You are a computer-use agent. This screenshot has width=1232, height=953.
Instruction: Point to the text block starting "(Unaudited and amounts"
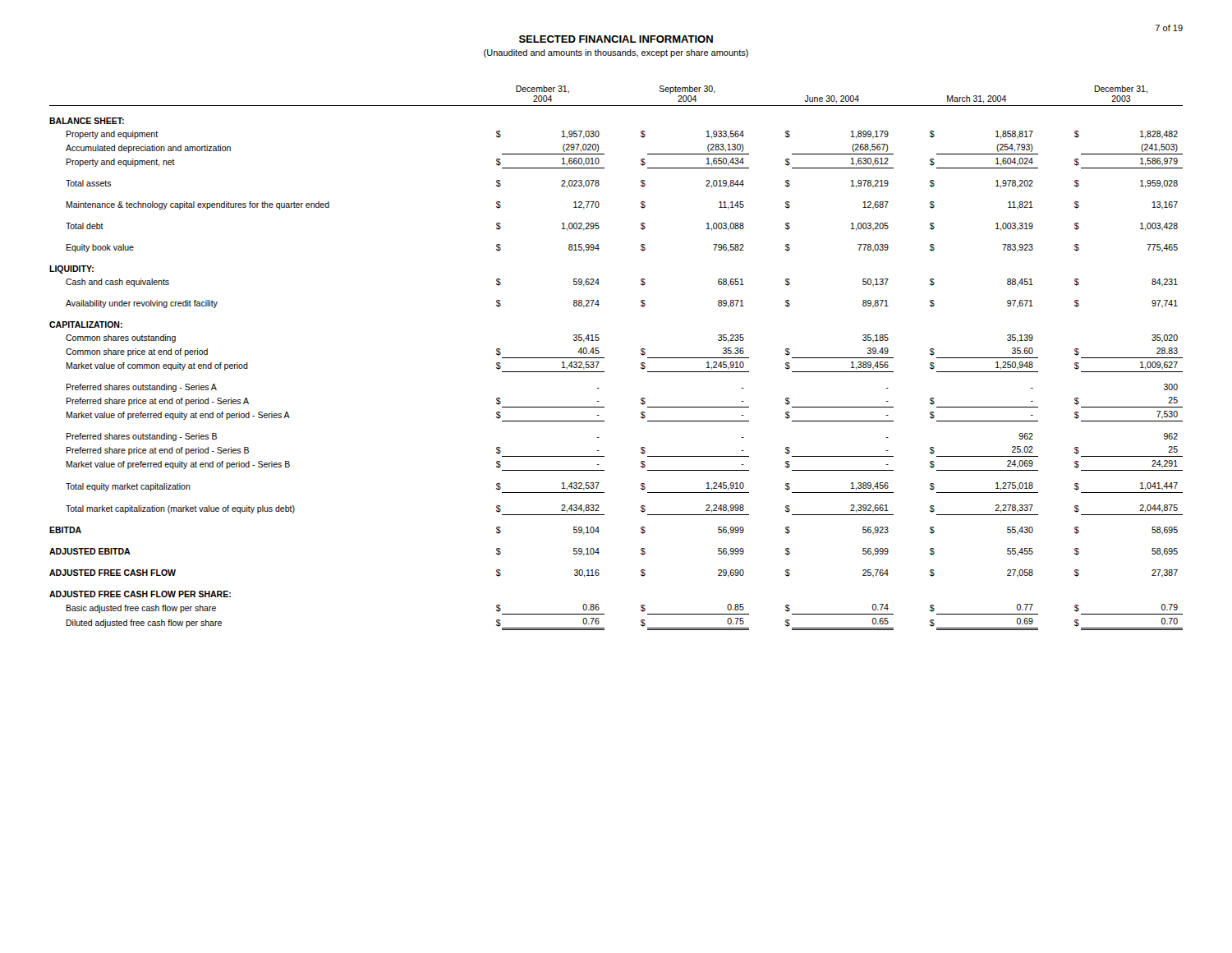(x=616, y=53)
